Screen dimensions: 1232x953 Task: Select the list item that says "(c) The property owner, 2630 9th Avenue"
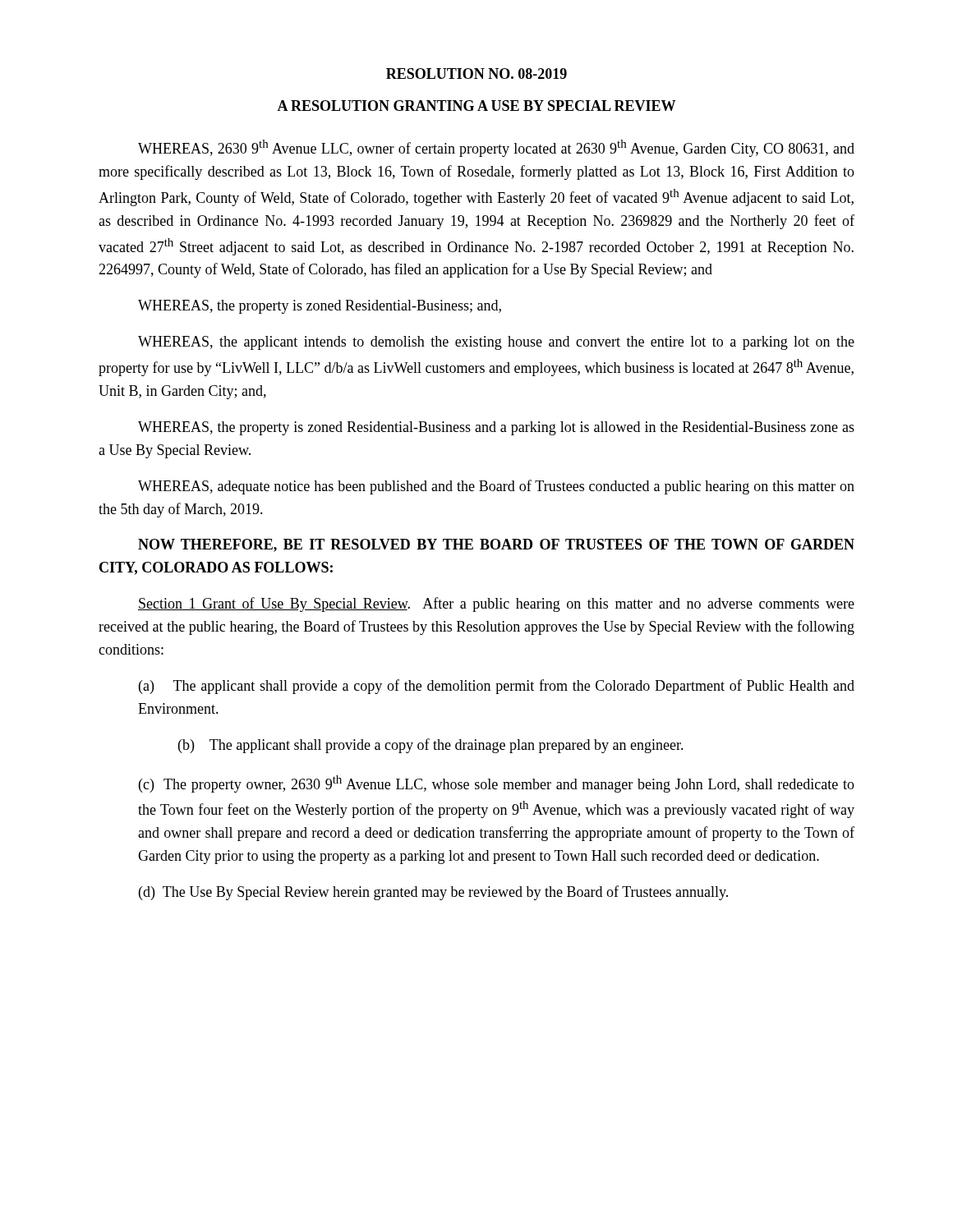(x=496, y=818)
